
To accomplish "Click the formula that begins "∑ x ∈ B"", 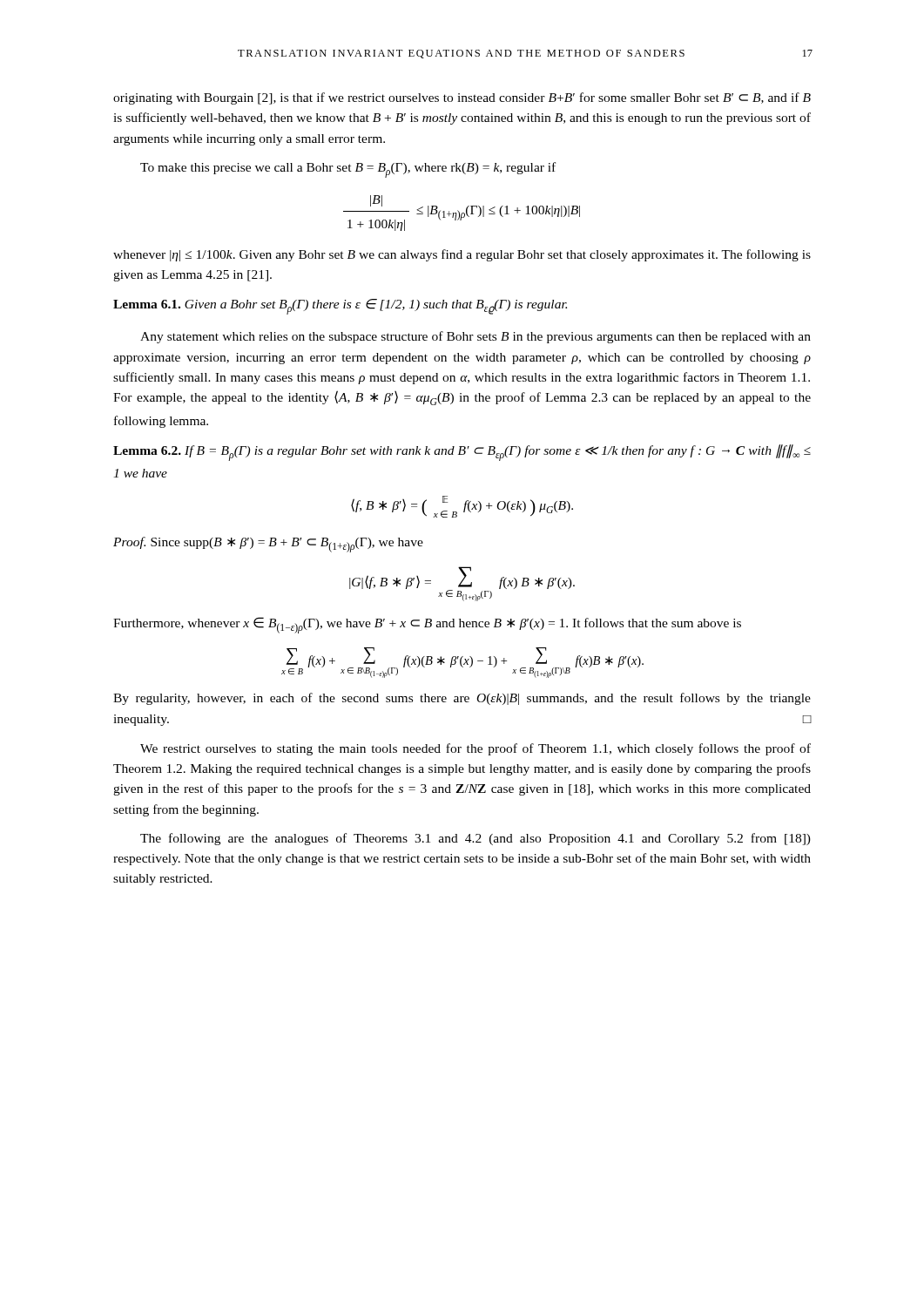I will click(x=462, y=662).
